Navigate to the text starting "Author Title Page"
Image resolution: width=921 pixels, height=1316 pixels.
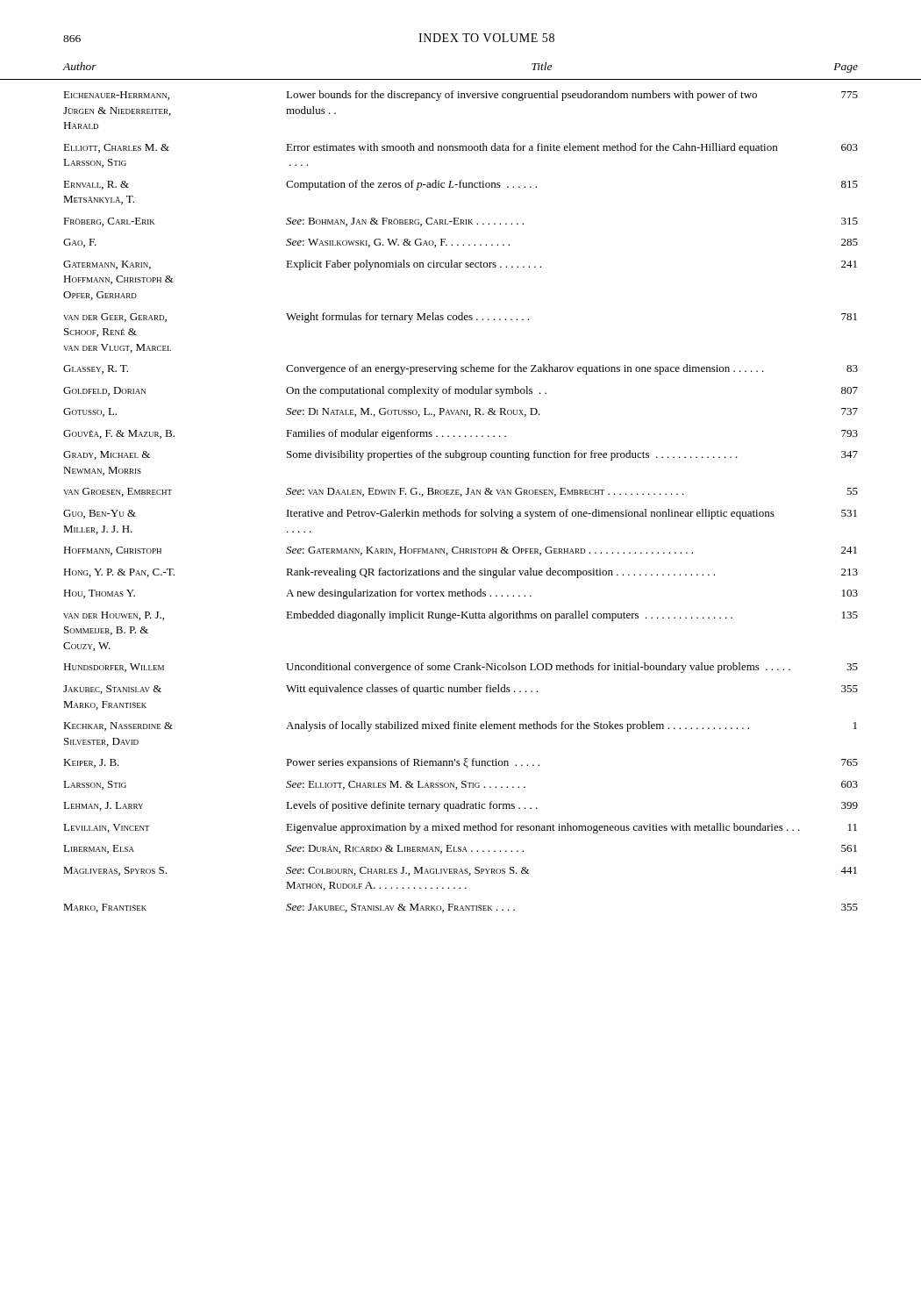tap(460, 67)
